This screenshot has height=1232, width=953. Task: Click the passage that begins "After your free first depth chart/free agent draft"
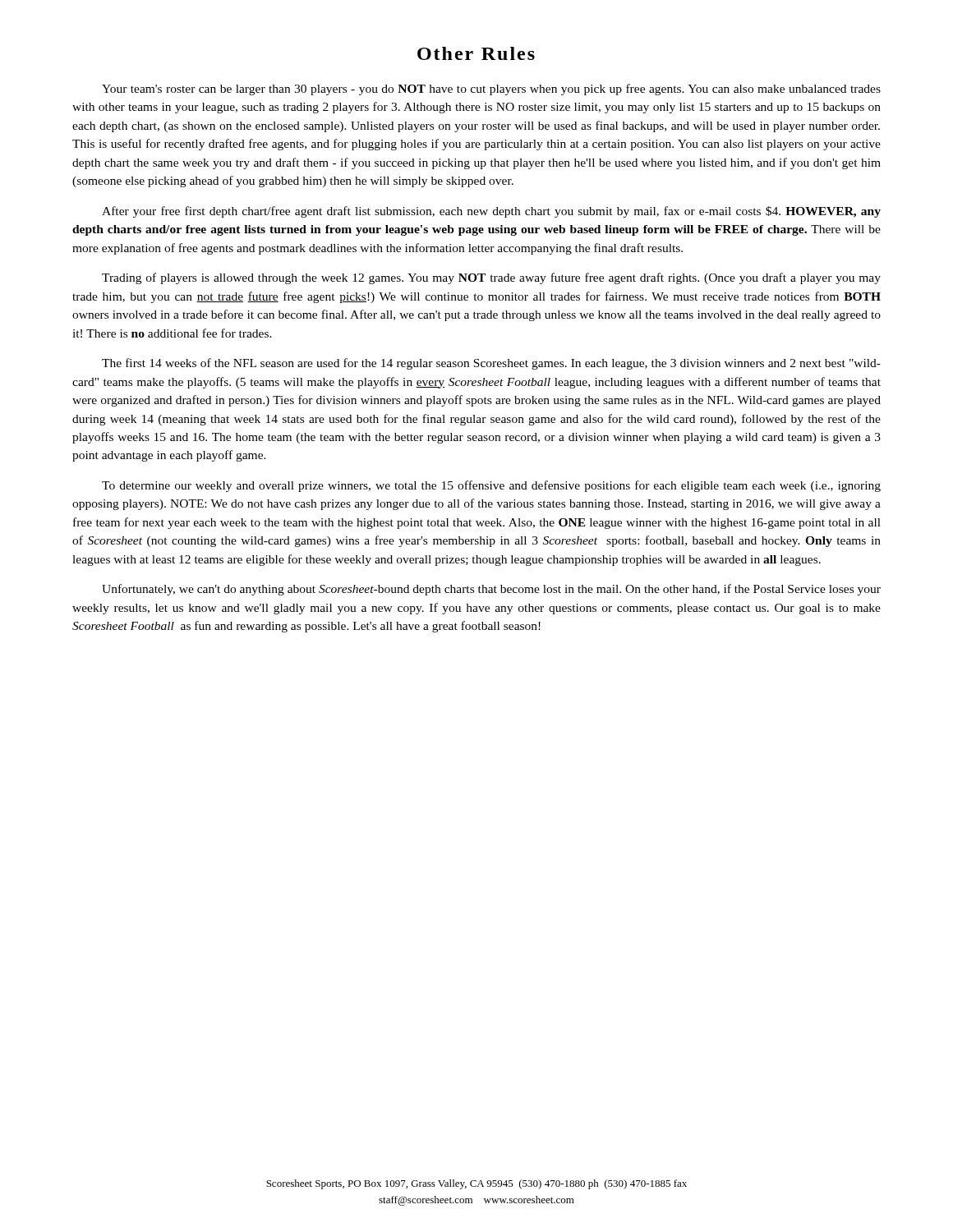[476, 230]
